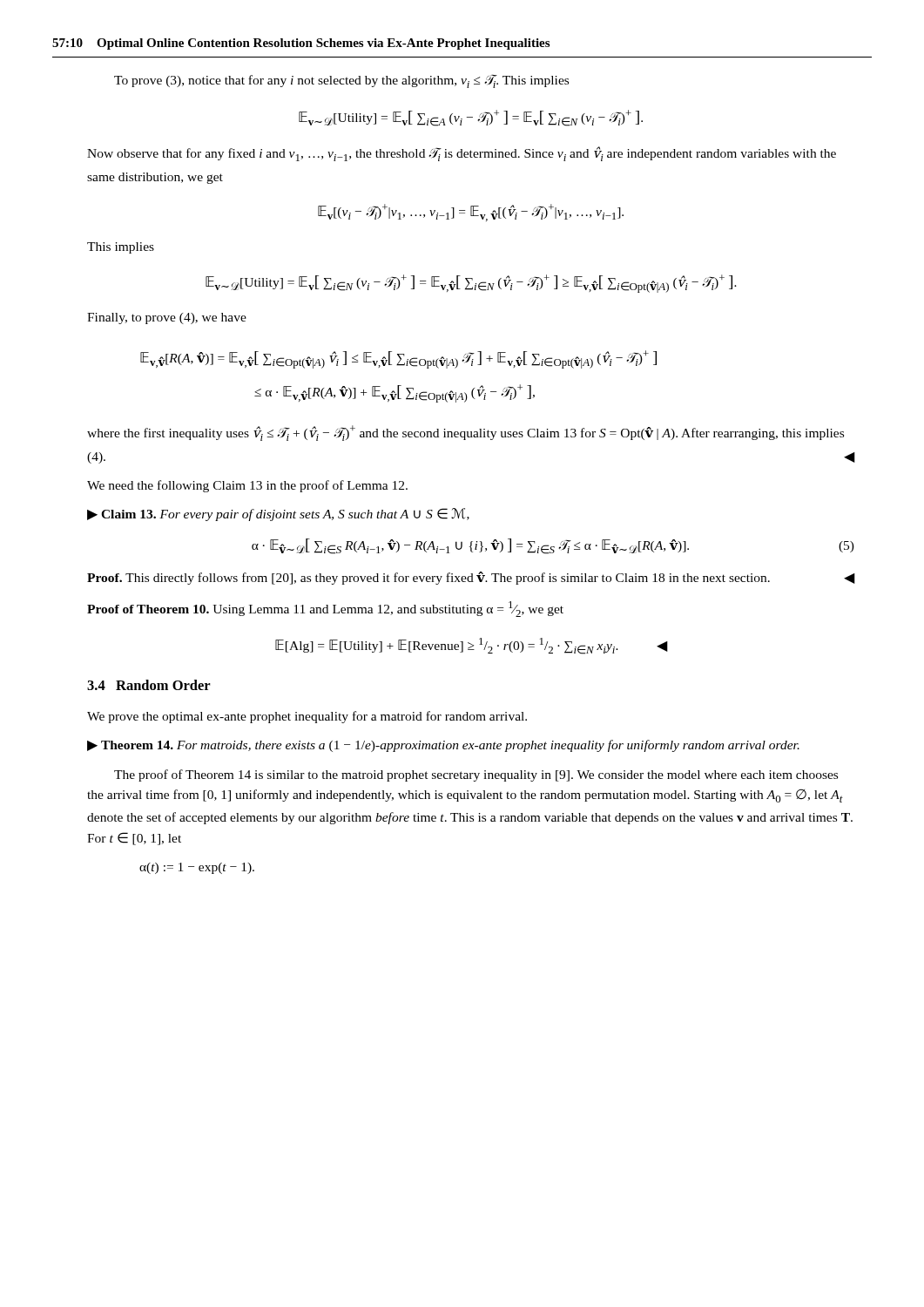Click on the element starting "Proof. This directly follows from [20], as"
The width and height of the screenshot is (924, 1307).
pyautogui.click(x=471, y=577)
